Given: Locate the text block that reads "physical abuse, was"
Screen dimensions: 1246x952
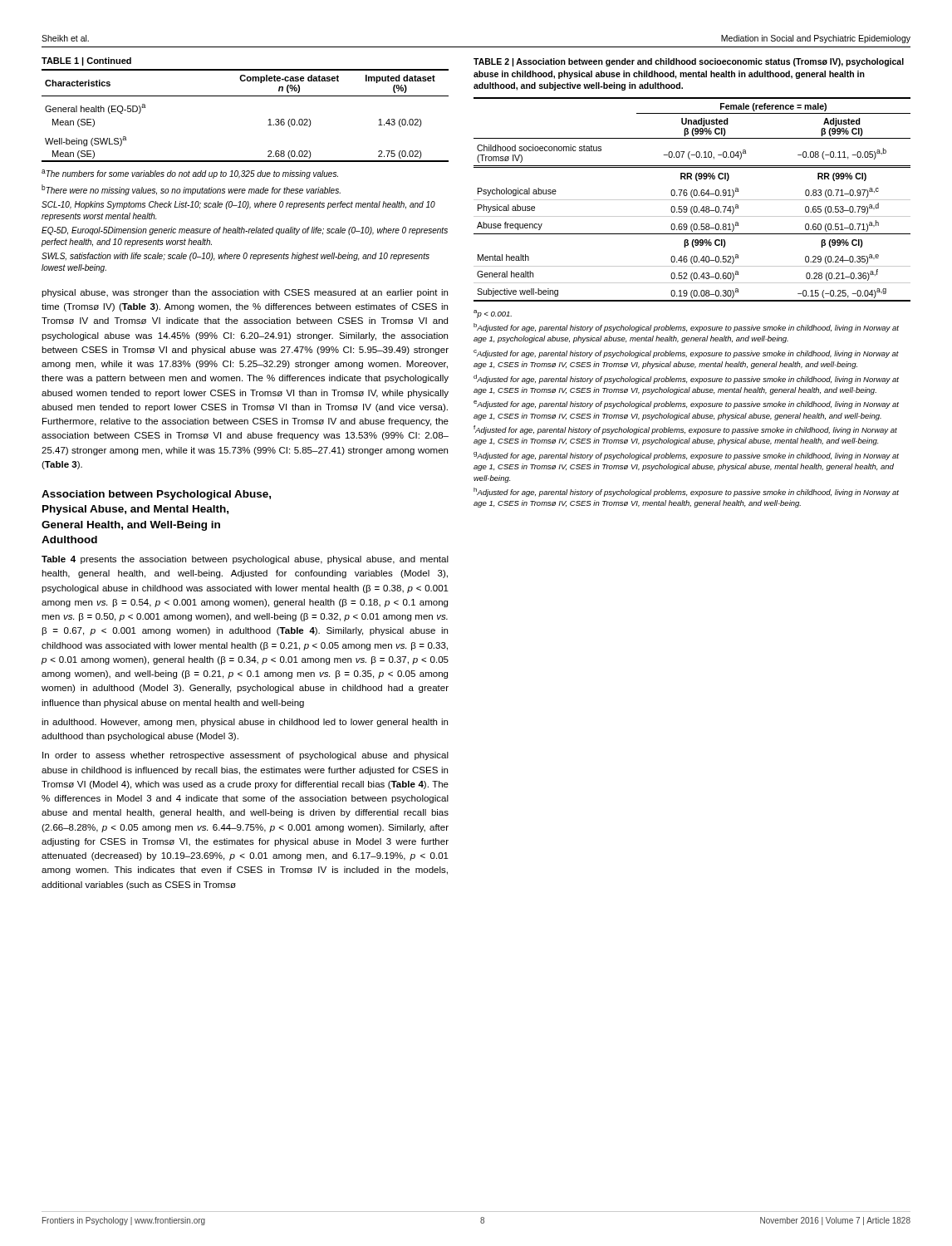Looking at the screenshot, I should 245,378.
